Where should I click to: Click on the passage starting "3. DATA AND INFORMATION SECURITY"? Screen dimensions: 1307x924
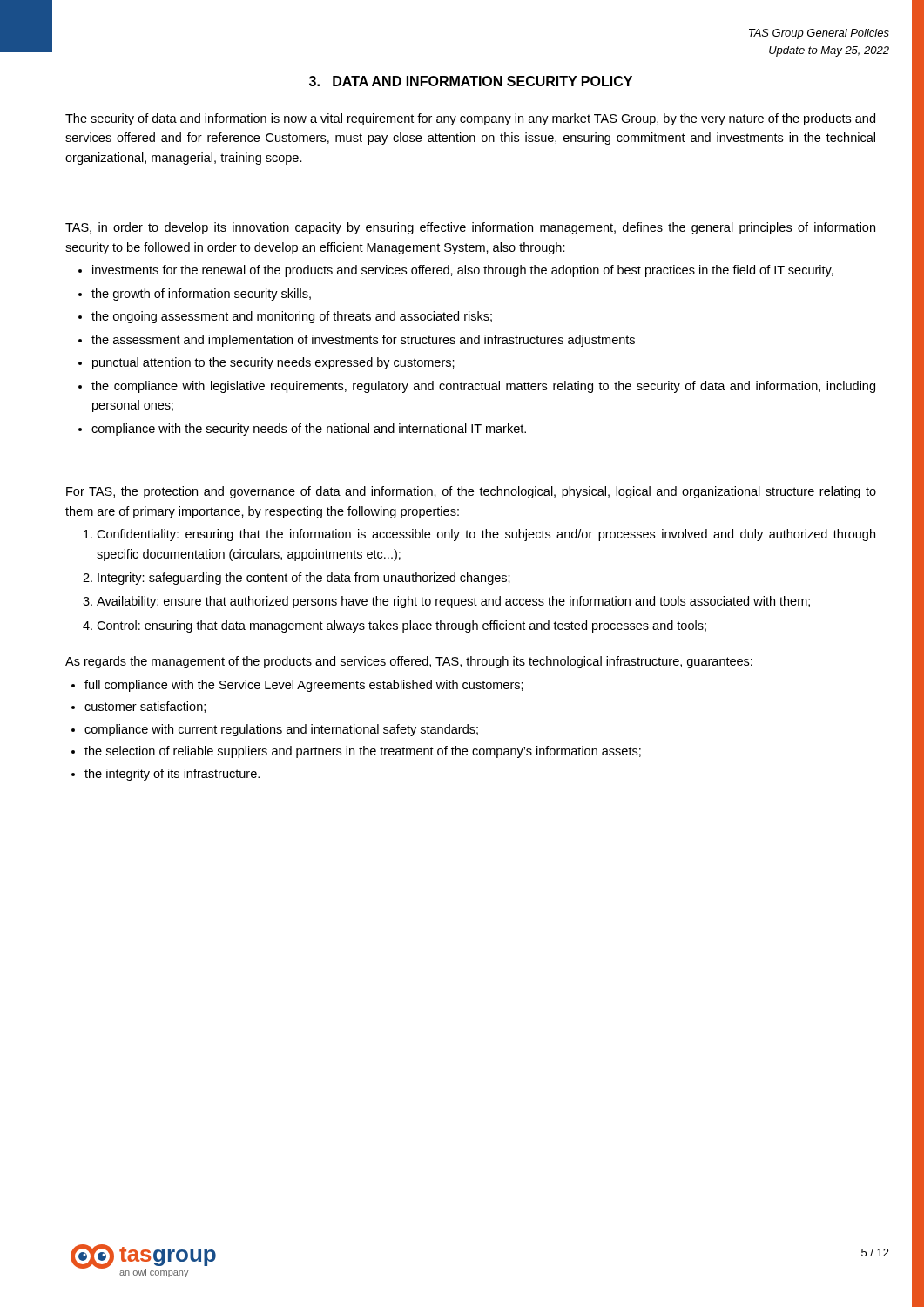tap(471, 81)
